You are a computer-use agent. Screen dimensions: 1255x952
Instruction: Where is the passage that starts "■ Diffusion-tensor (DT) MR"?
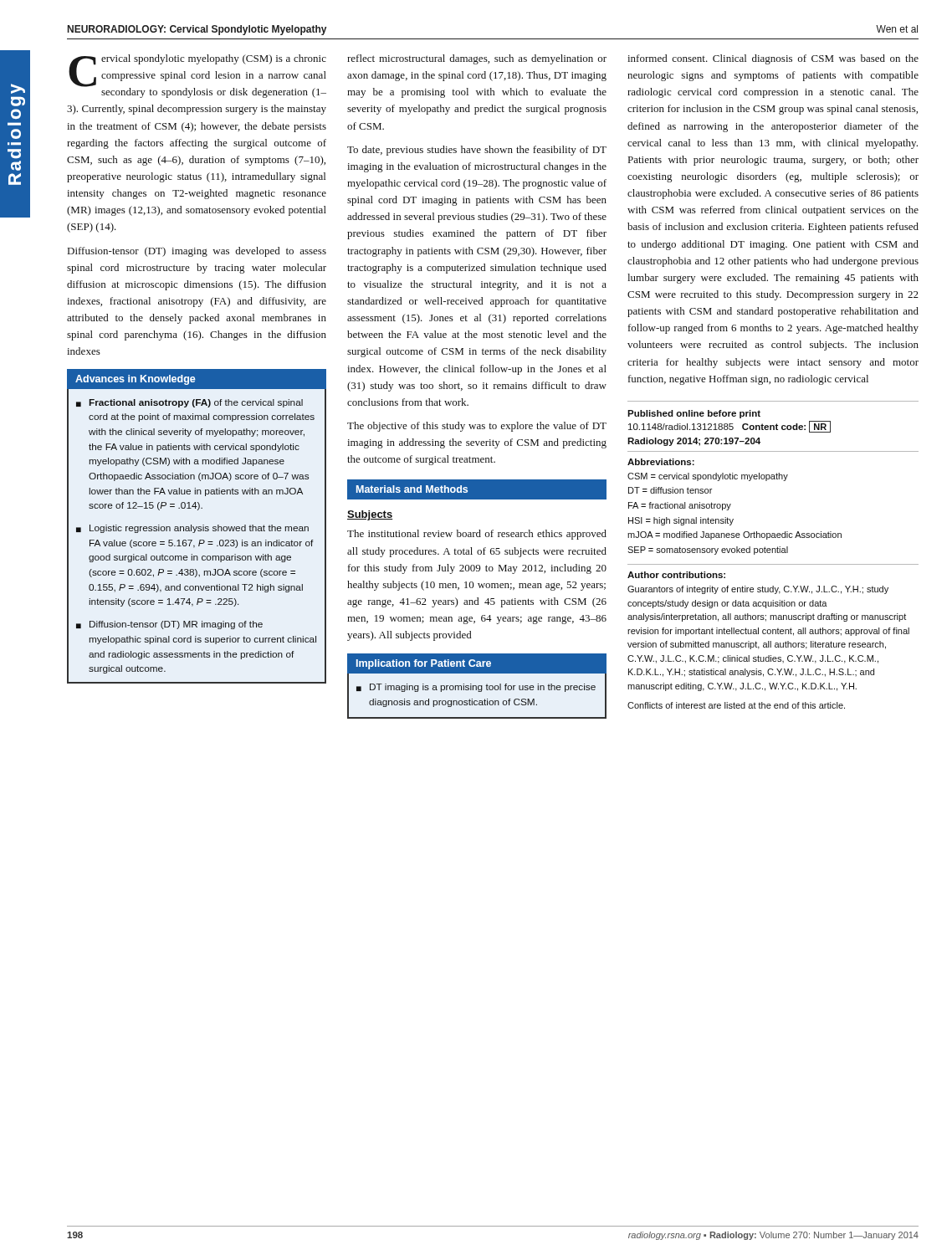coord(196,647)
